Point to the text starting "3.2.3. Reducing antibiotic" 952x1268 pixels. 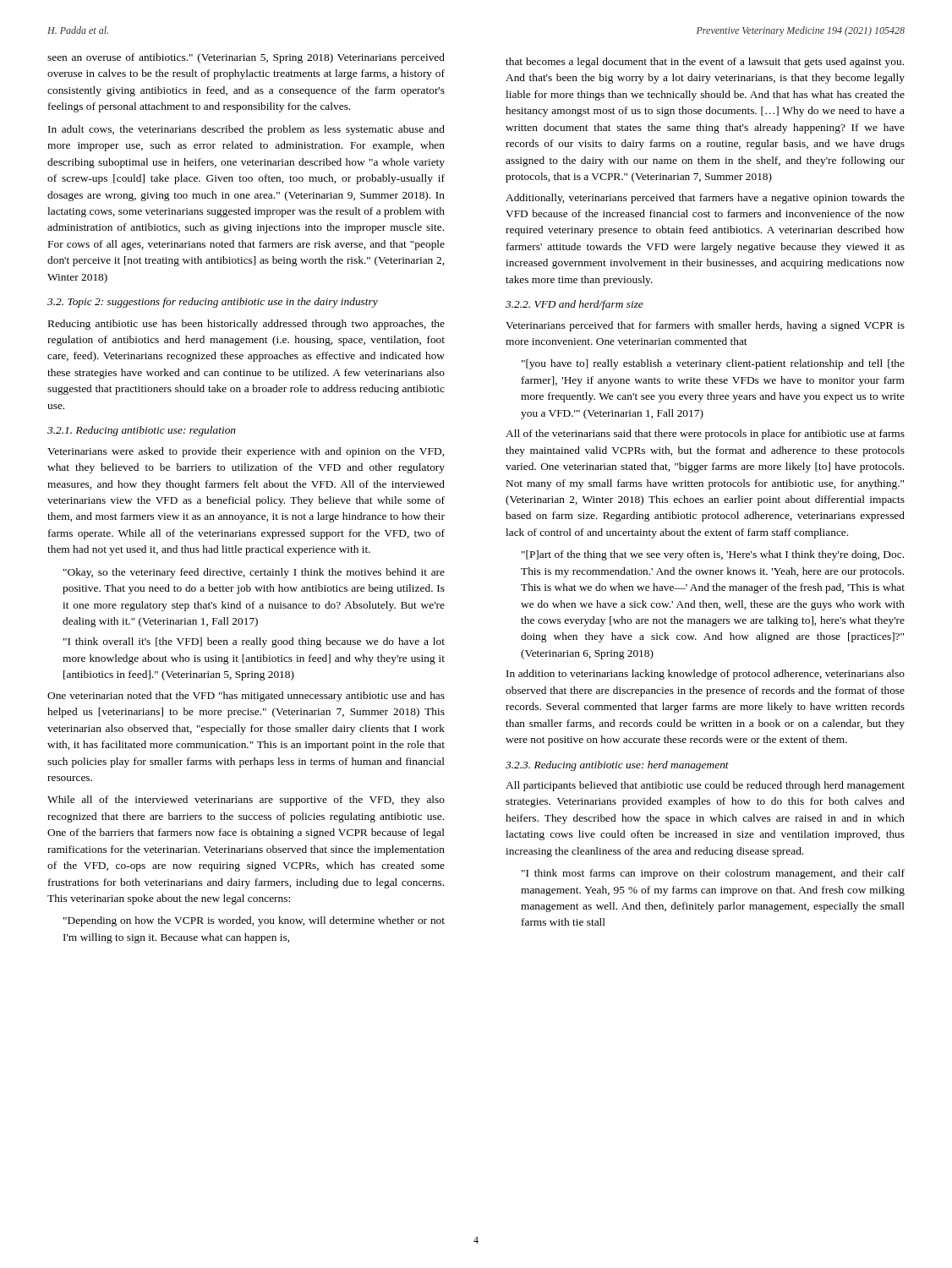pyautogui.click(x=705, y=764)
